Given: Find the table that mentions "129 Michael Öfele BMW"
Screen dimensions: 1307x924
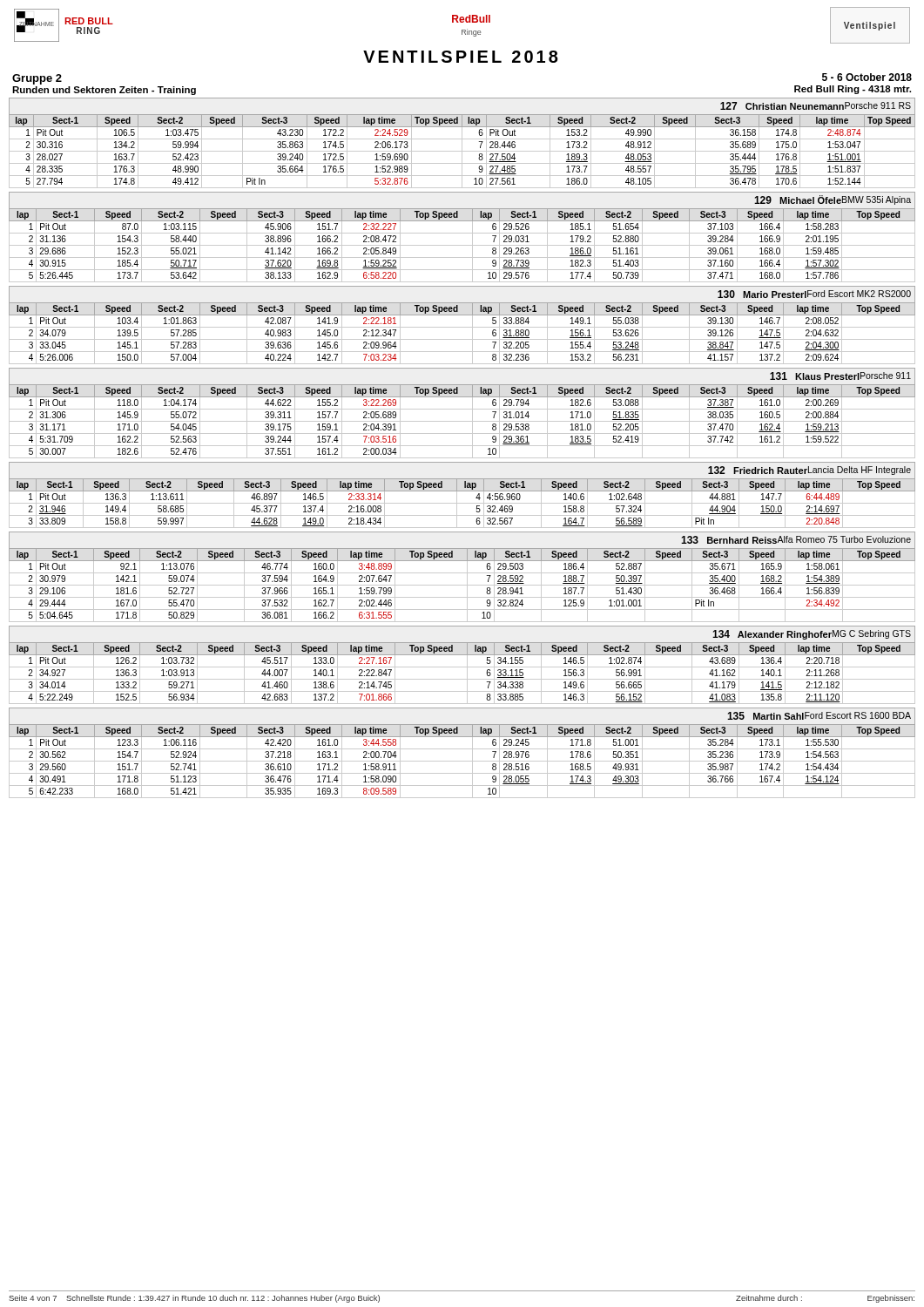Looking at the screenshot, I should (462, 237).
